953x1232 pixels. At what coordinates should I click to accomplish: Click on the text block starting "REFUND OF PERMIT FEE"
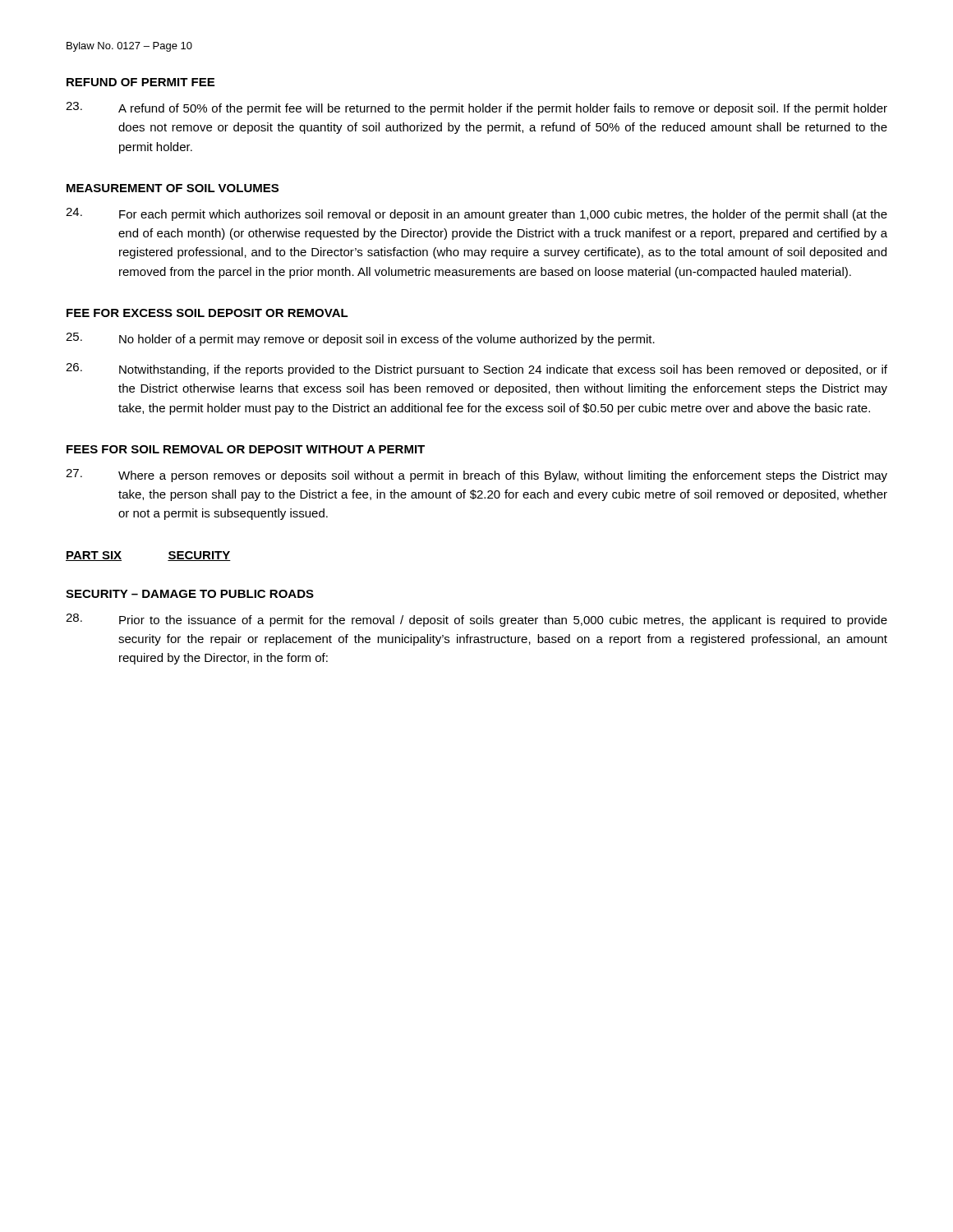click(140, 82)
